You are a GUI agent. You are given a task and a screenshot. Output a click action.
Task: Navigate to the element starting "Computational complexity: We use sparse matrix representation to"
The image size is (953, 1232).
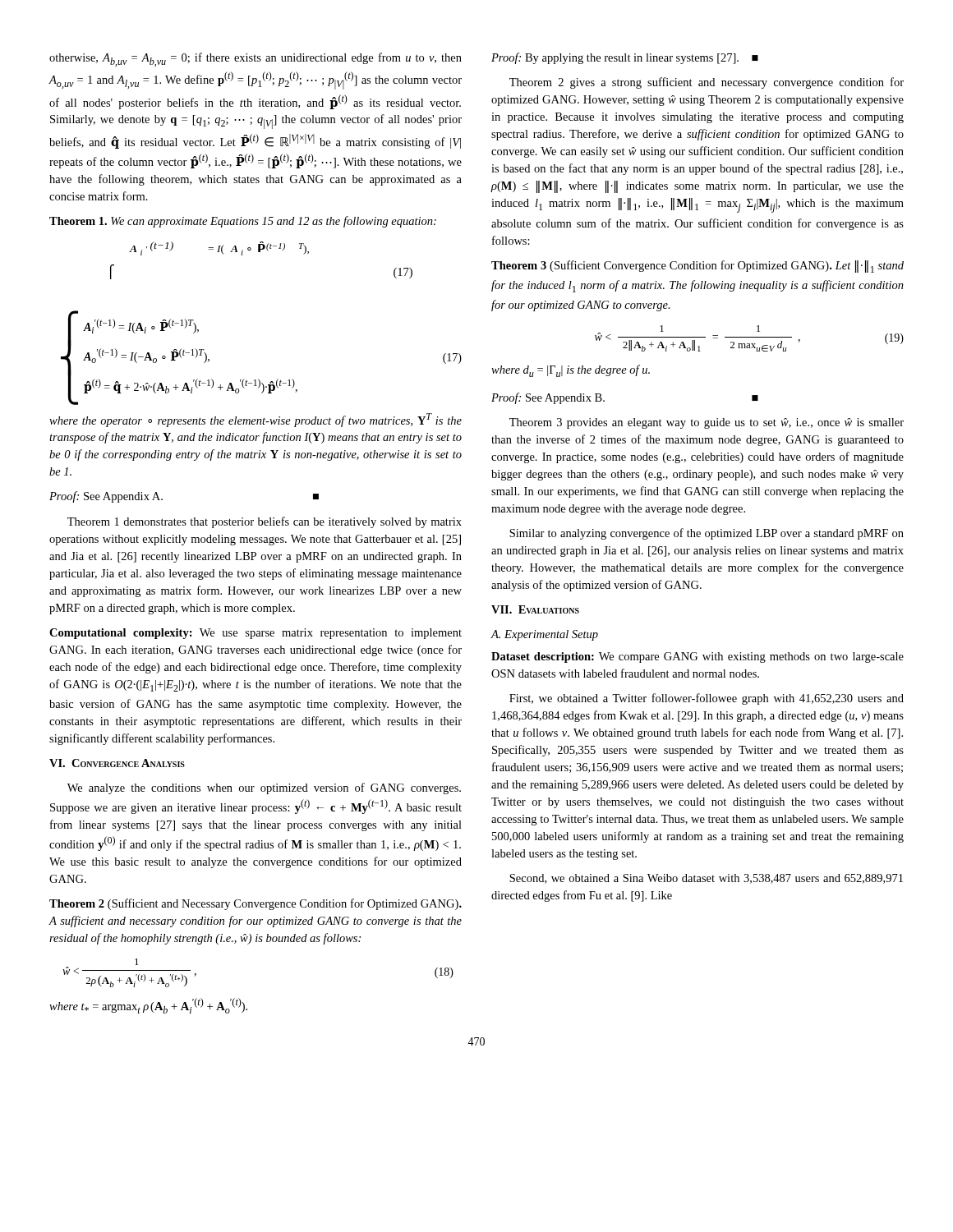click(x=255, y=686)
